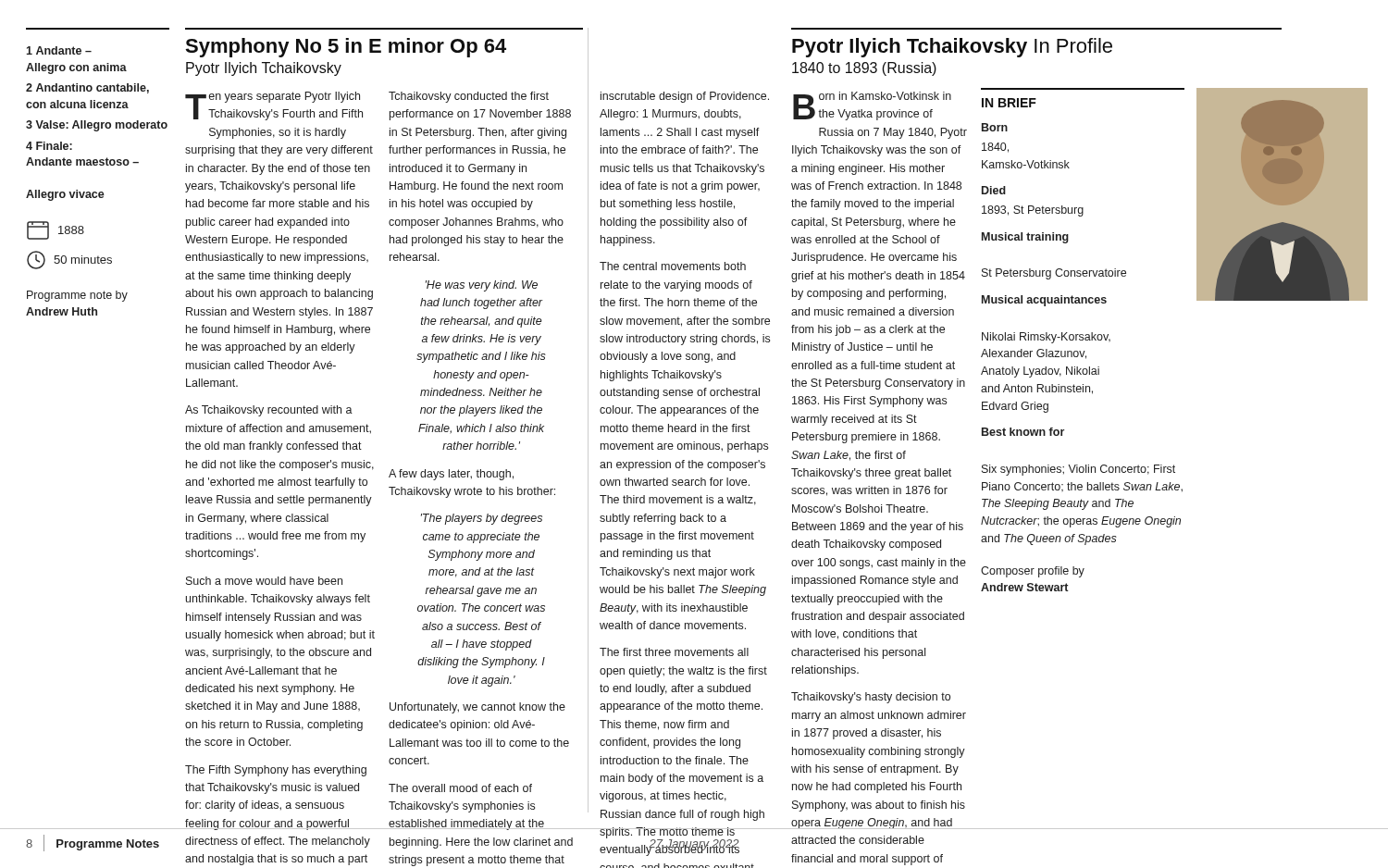1388x868 pixels.
Task: Select the text block with the text "Best known forSix symphonies;"
Action: [1083, 484]
